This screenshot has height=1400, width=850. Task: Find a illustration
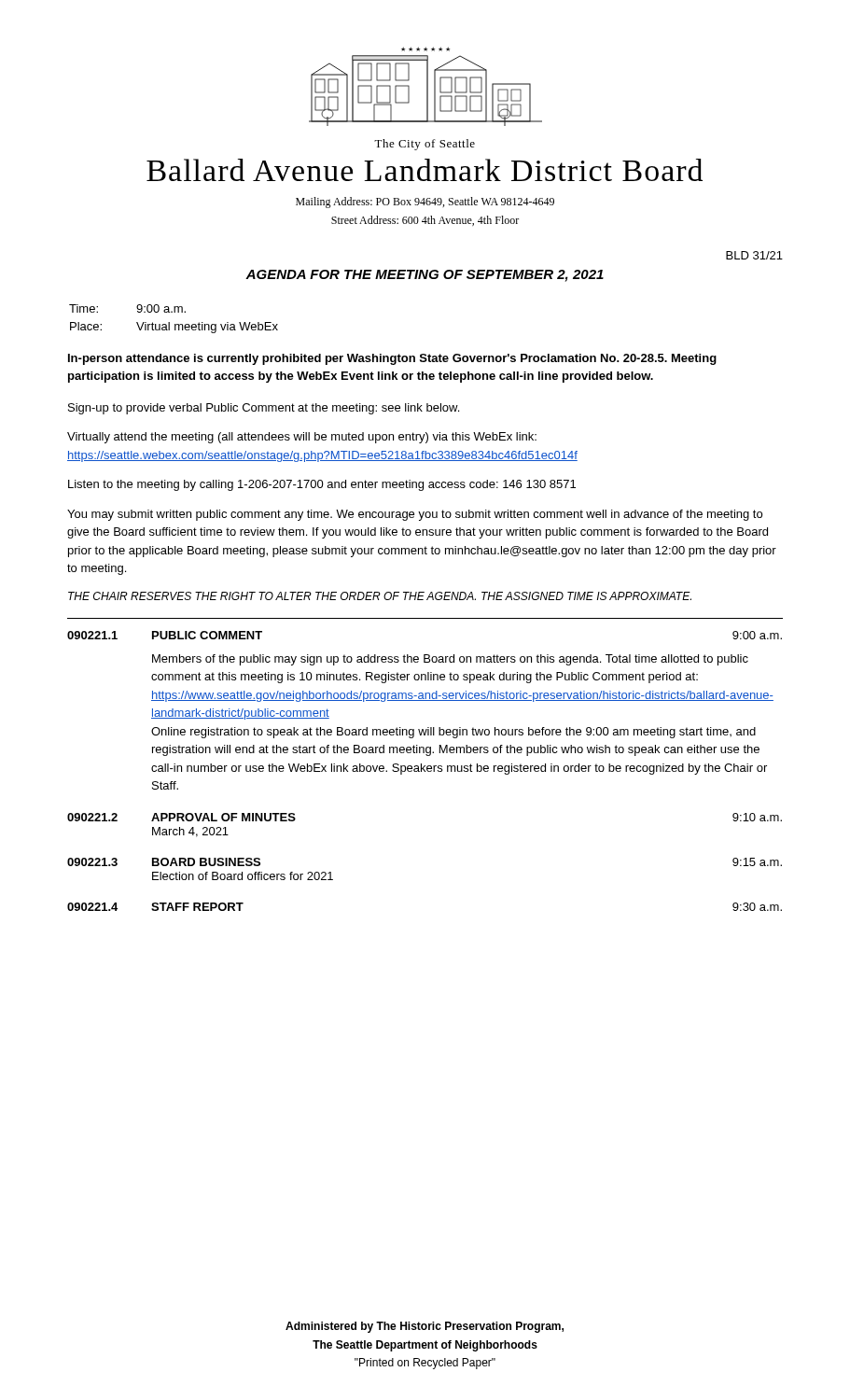[x=425, y=84]
